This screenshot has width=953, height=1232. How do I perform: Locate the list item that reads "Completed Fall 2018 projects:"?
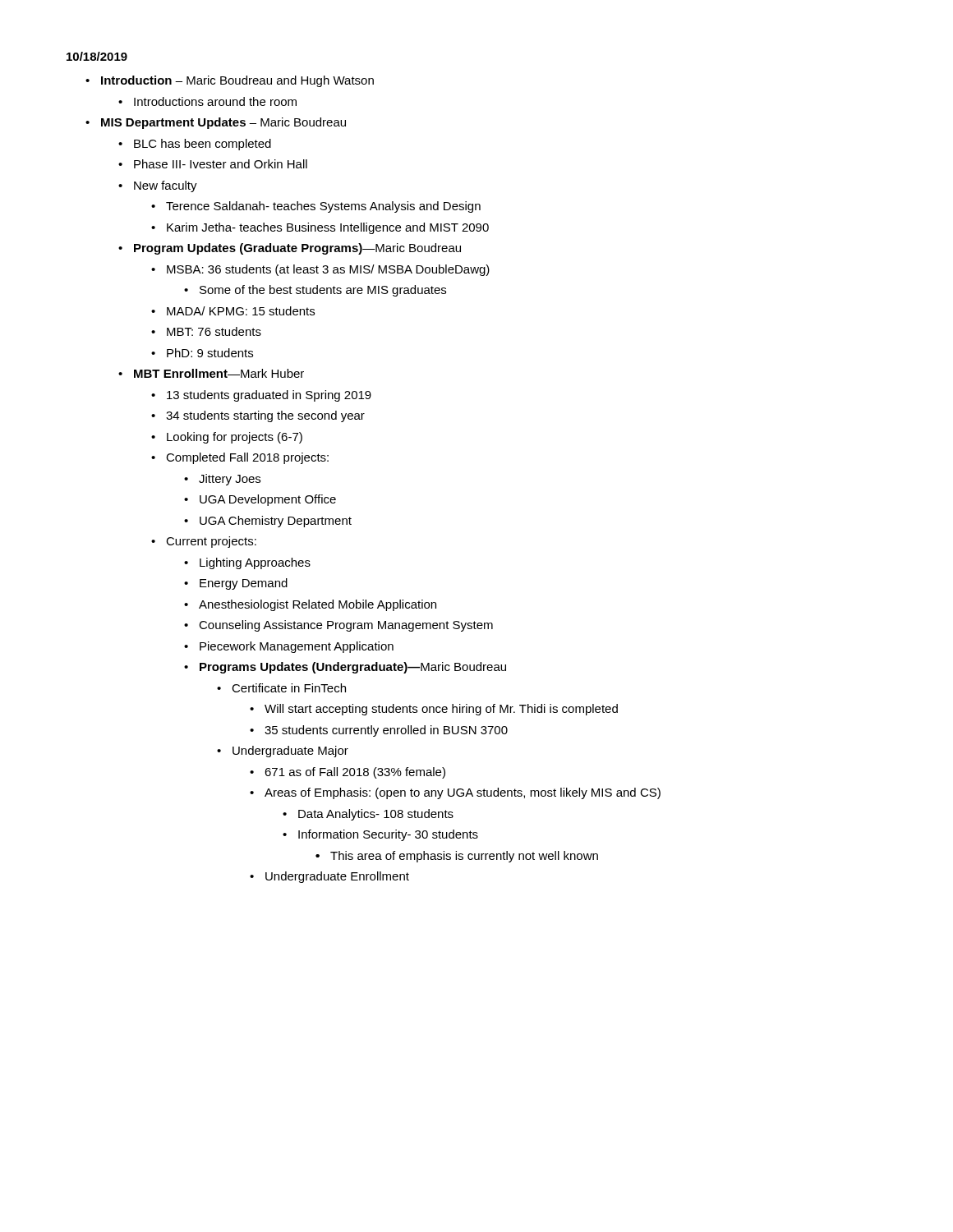(x=248, y=457)
